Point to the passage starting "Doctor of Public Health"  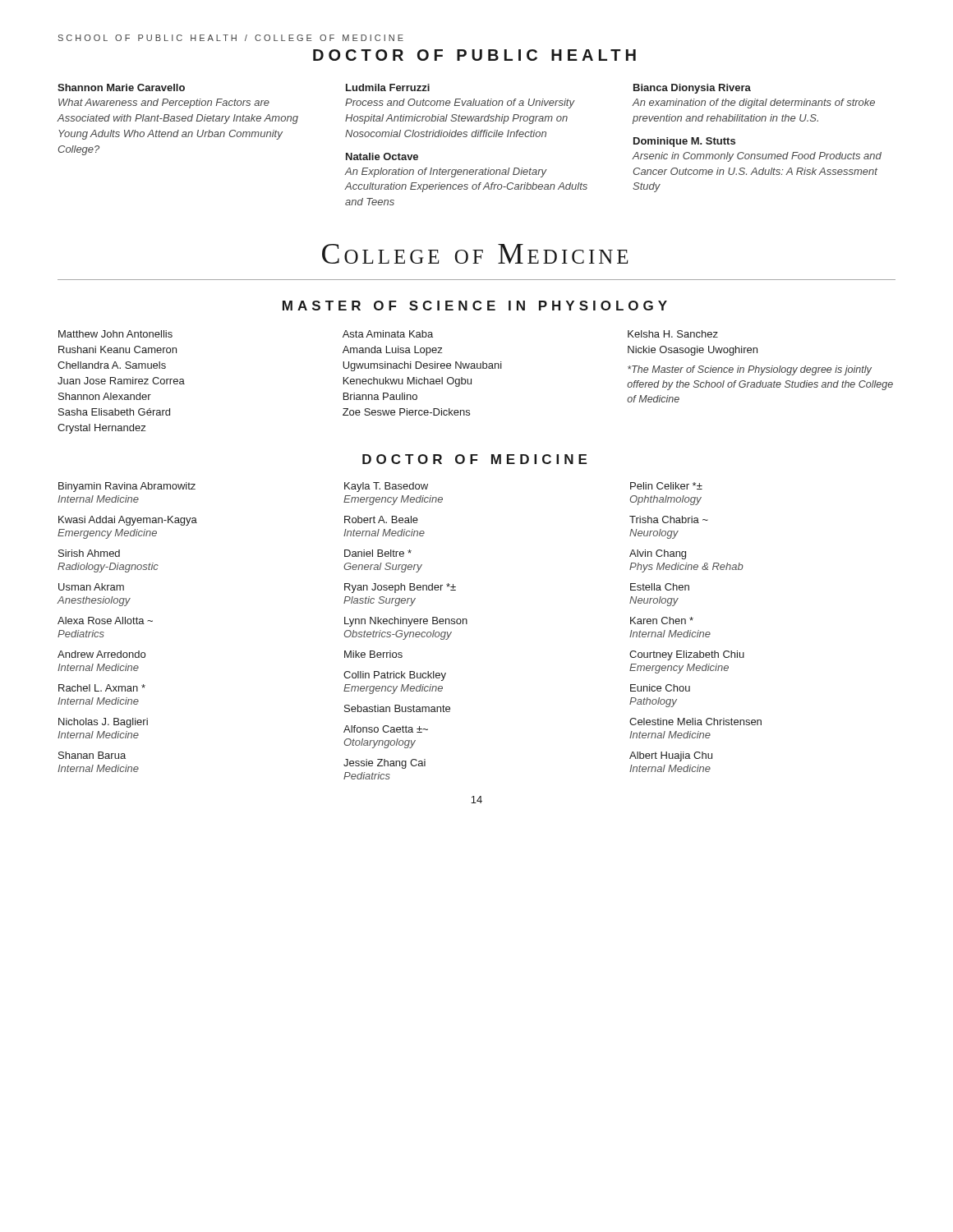(476, 55)
